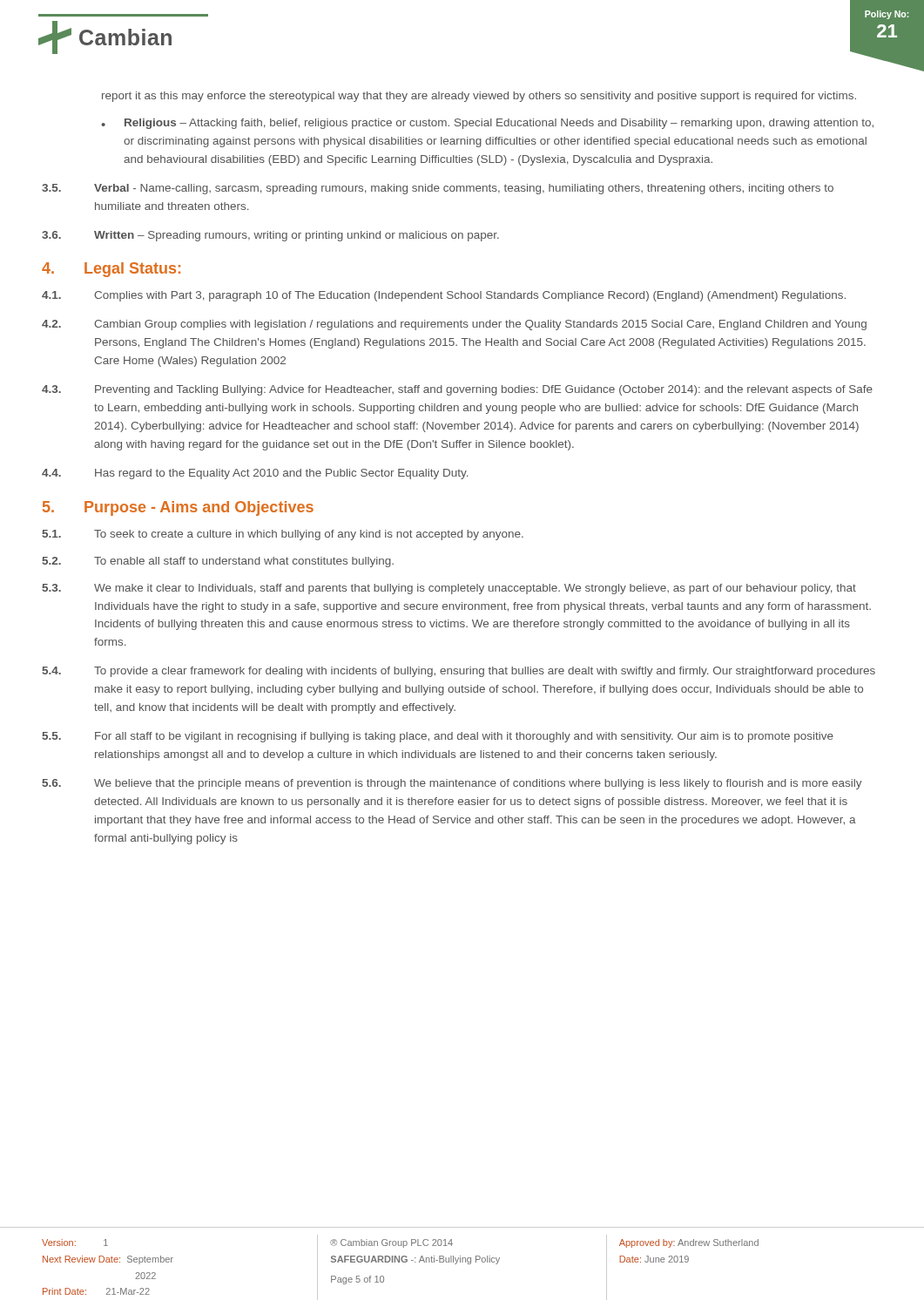Viewport: 924px width, 1307px height.
Task: Click on the text block that says "report it as this may"
Action: click(479, 95)
